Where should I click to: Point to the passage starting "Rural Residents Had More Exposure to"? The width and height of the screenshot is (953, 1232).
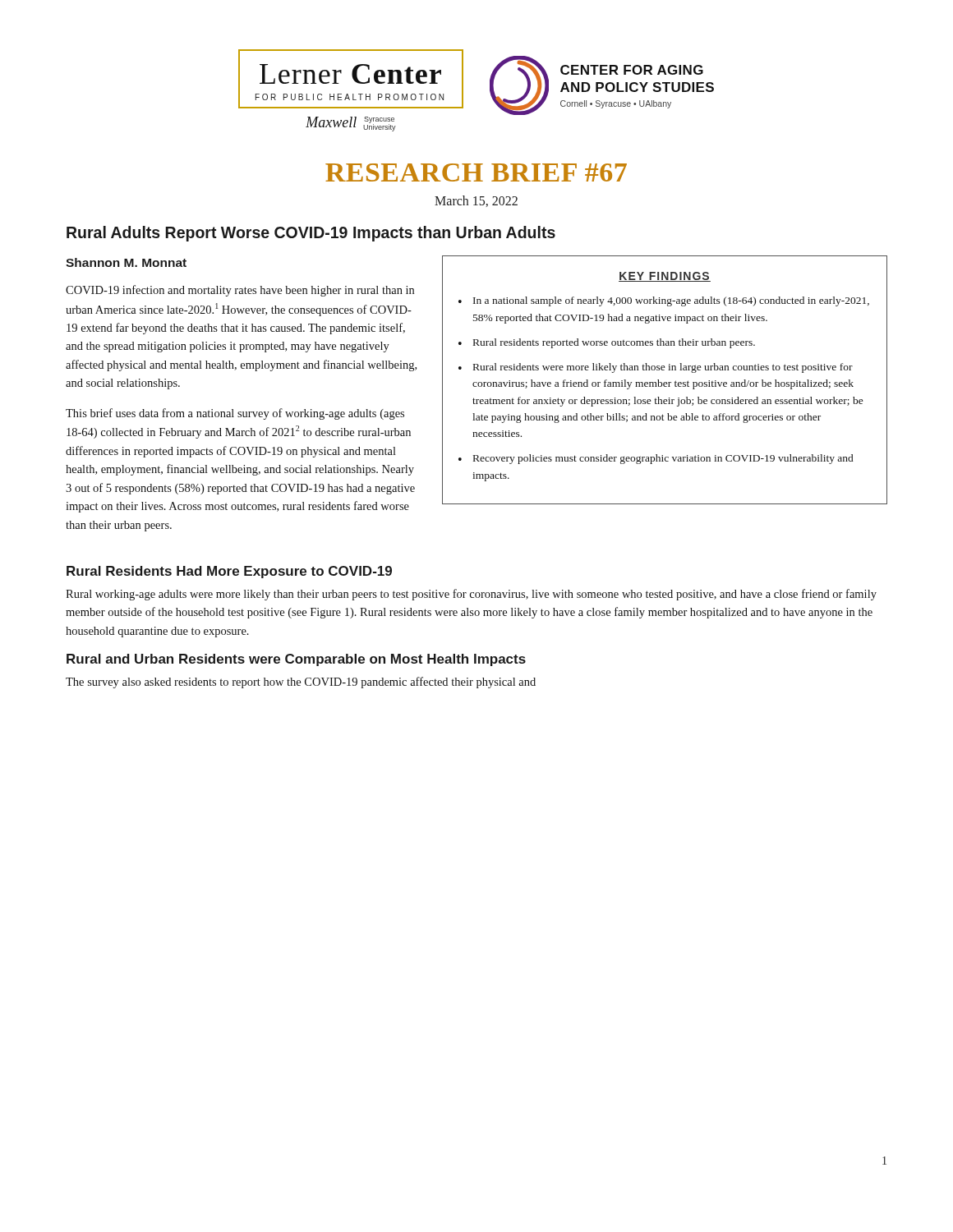tap(229, 571)
